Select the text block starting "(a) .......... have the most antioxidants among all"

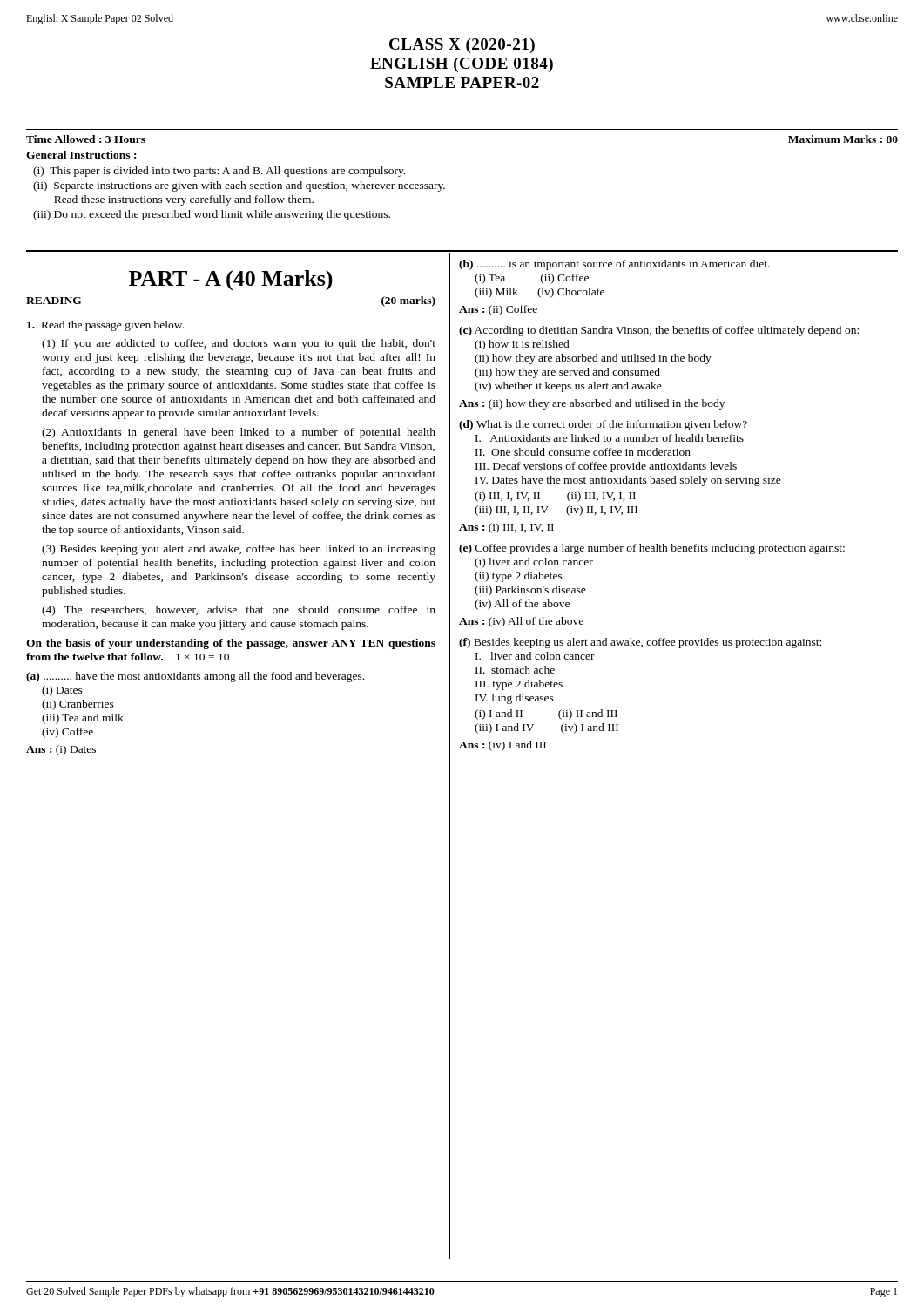(x=195, y=677)
